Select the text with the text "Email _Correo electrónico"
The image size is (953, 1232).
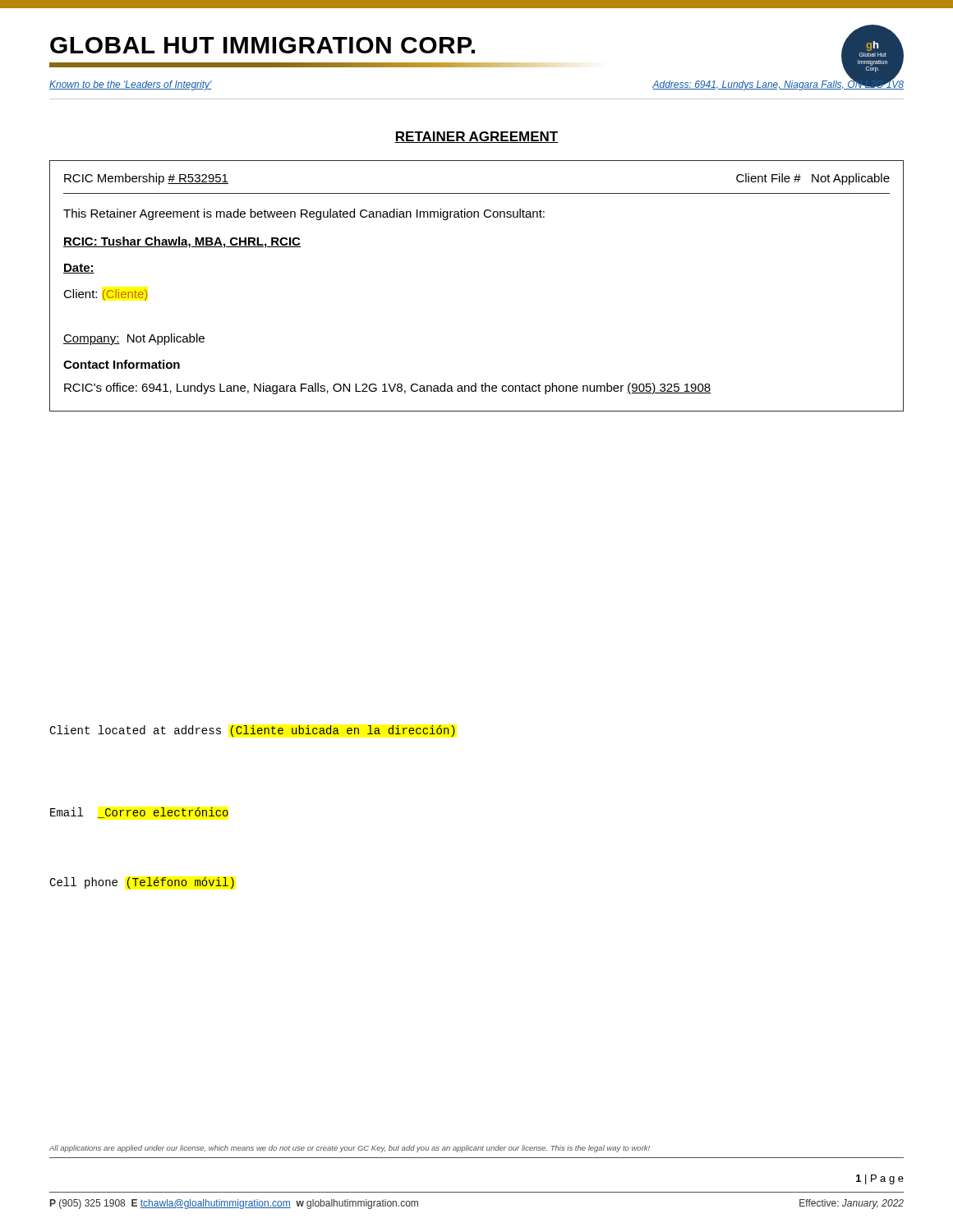click(139, 813)
